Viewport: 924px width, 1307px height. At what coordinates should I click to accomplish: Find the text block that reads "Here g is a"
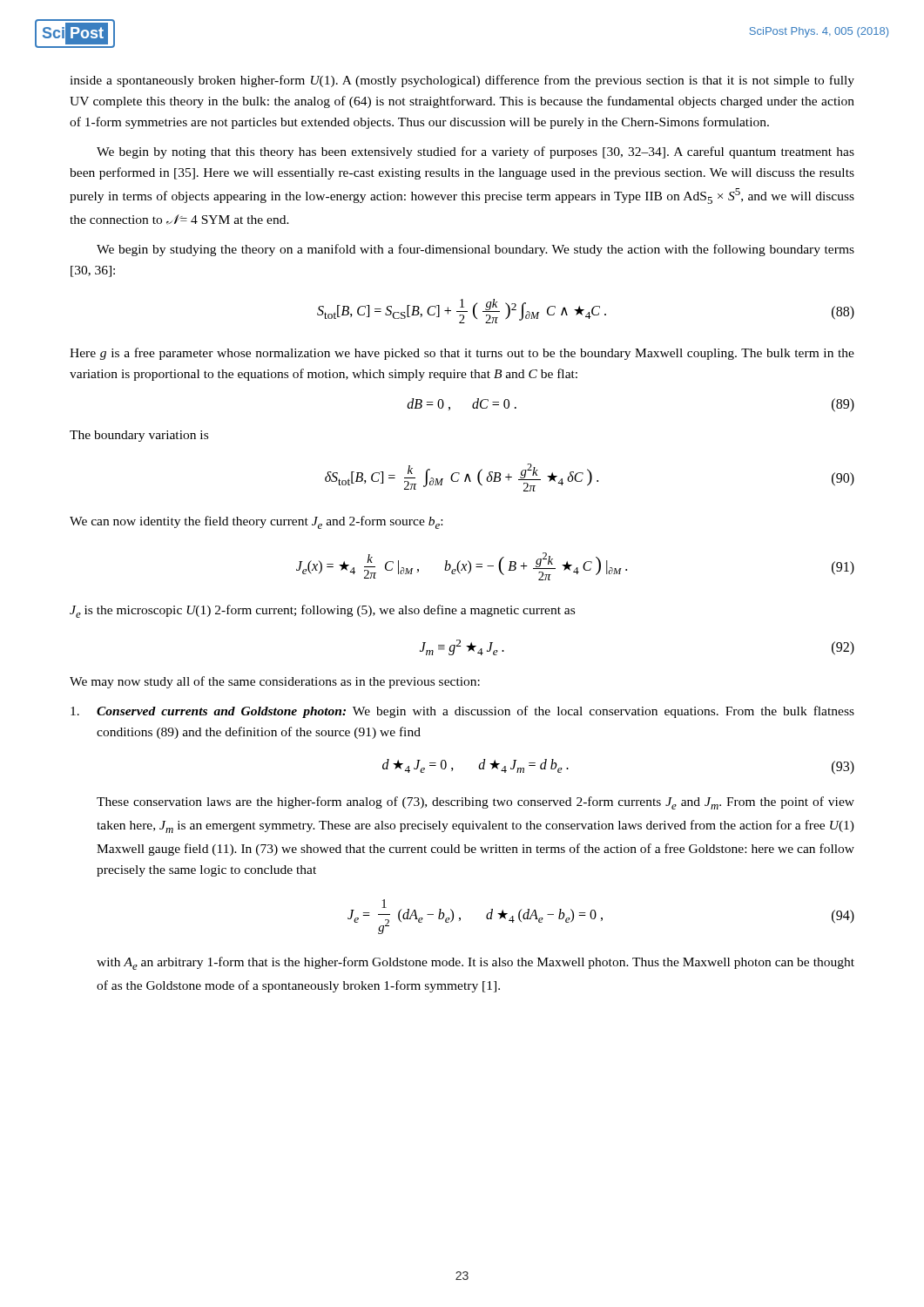tap(462, 364)
